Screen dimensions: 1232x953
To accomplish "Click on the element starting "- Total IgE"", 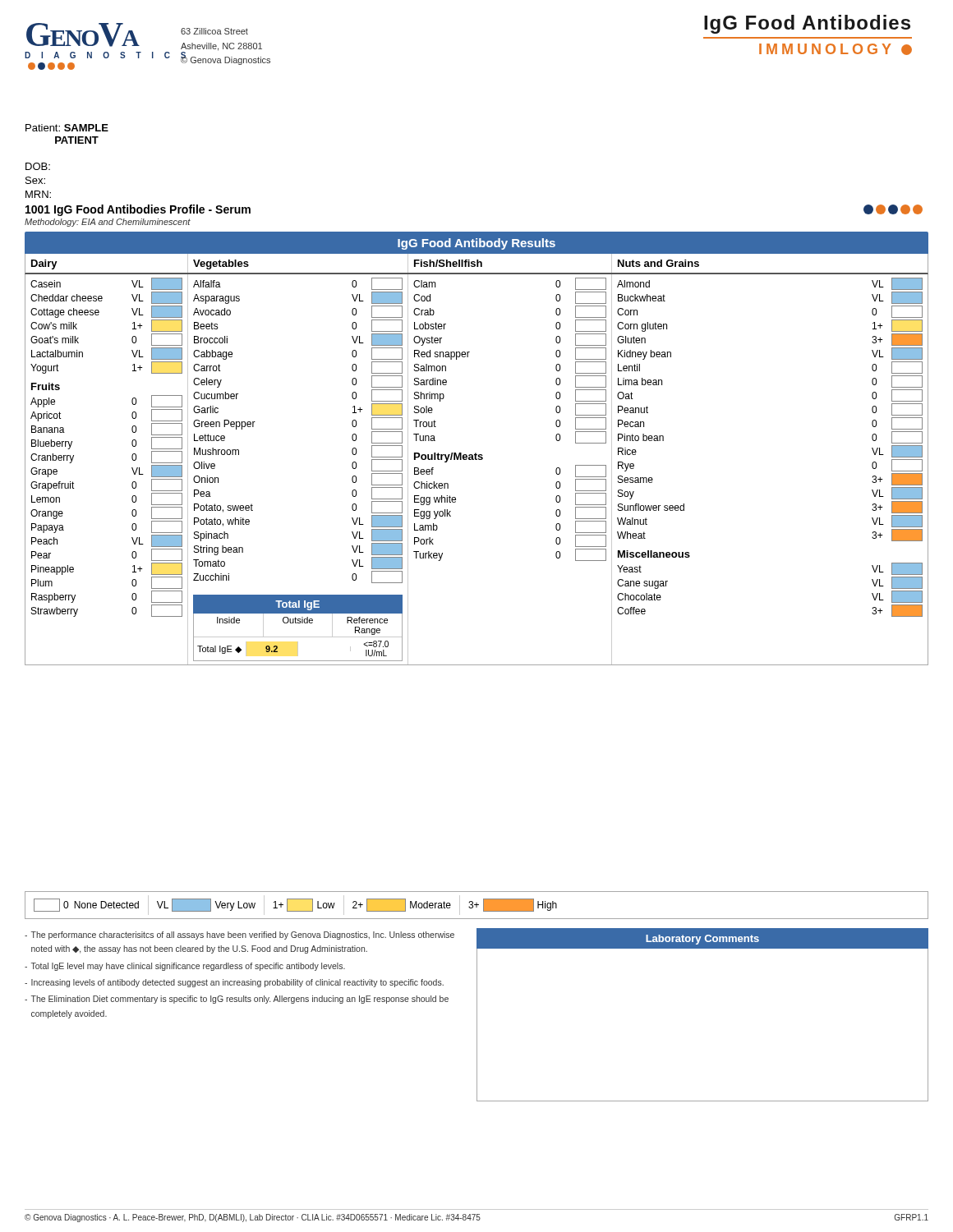I will (185, 966).
